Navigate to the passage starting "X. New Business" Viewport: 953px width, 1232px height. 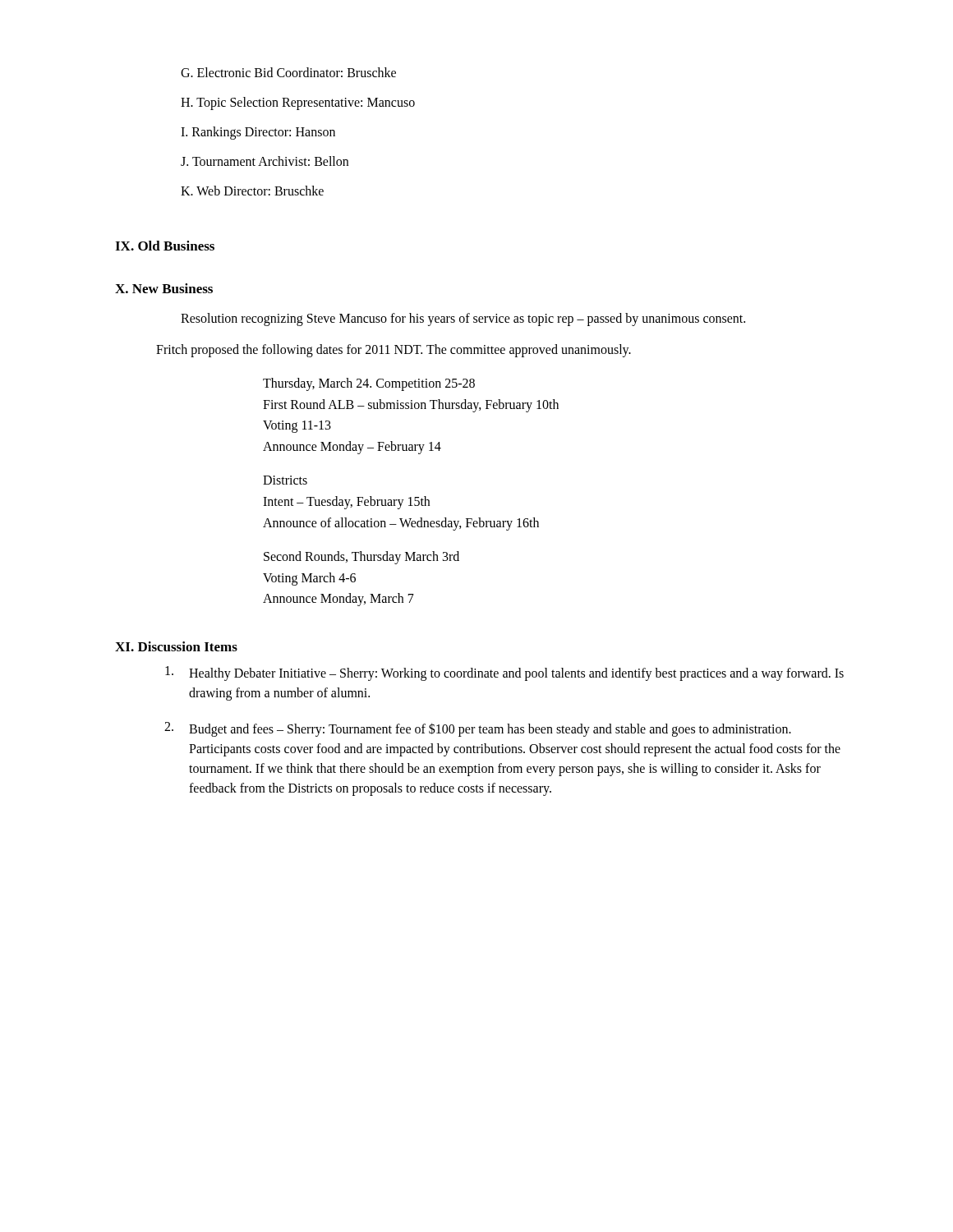[164, 289]
